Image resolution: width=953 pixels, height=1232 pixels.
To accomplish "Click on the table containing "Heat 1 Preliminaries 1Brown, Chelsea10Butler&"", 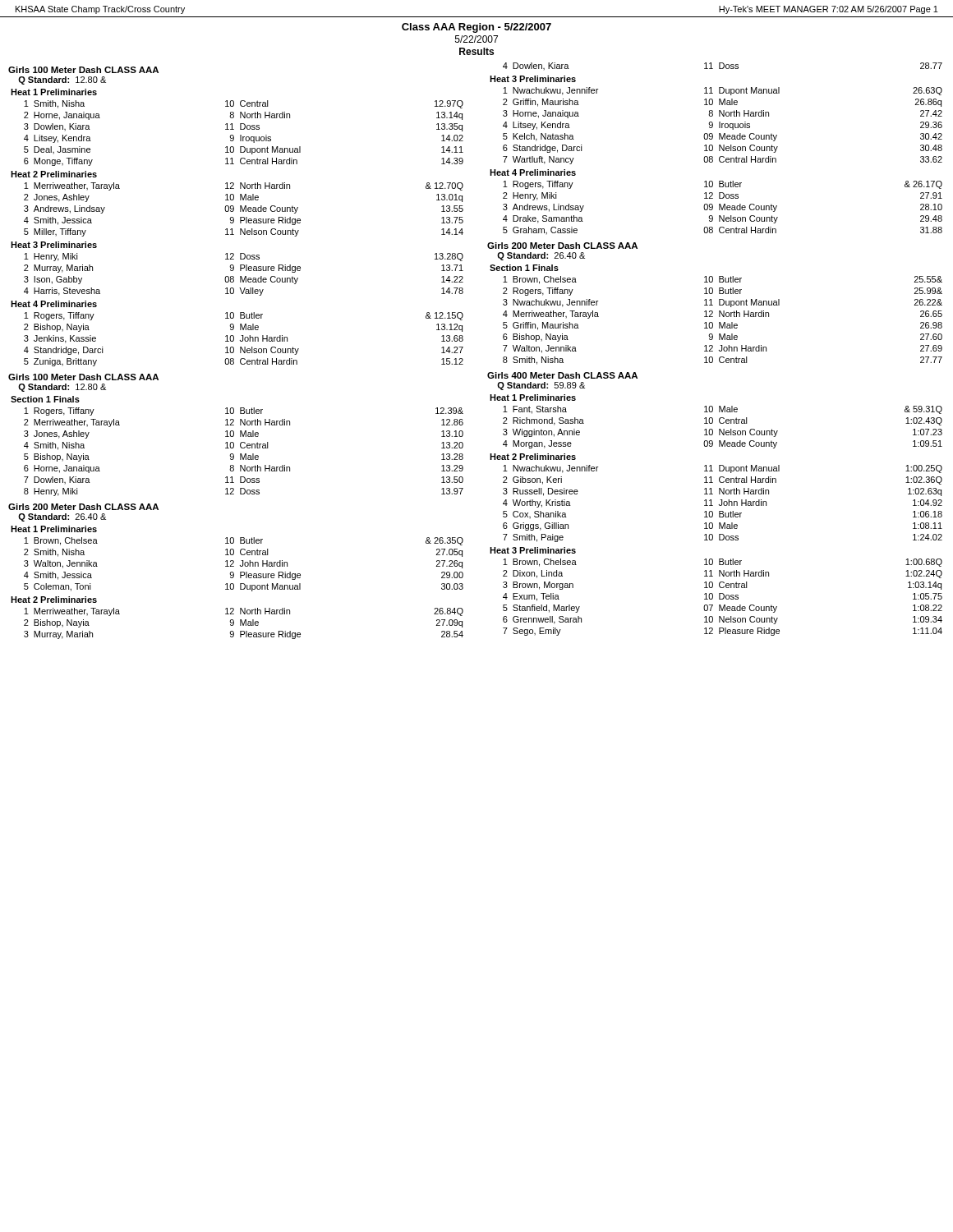I will [237, 581].
